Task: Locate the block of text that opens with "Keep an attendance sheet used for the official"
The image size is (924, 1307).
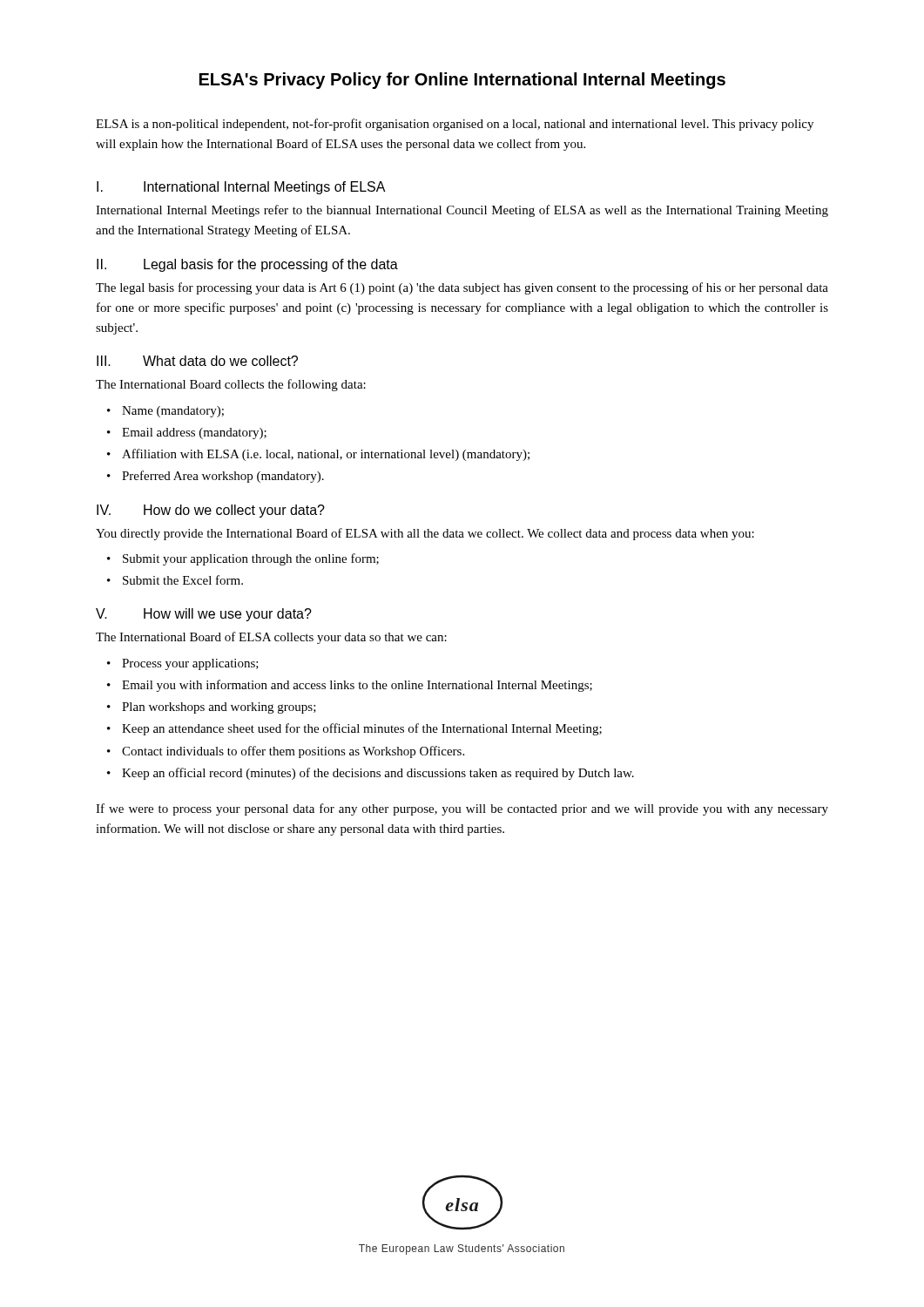Action: click(x=362, y=729)
